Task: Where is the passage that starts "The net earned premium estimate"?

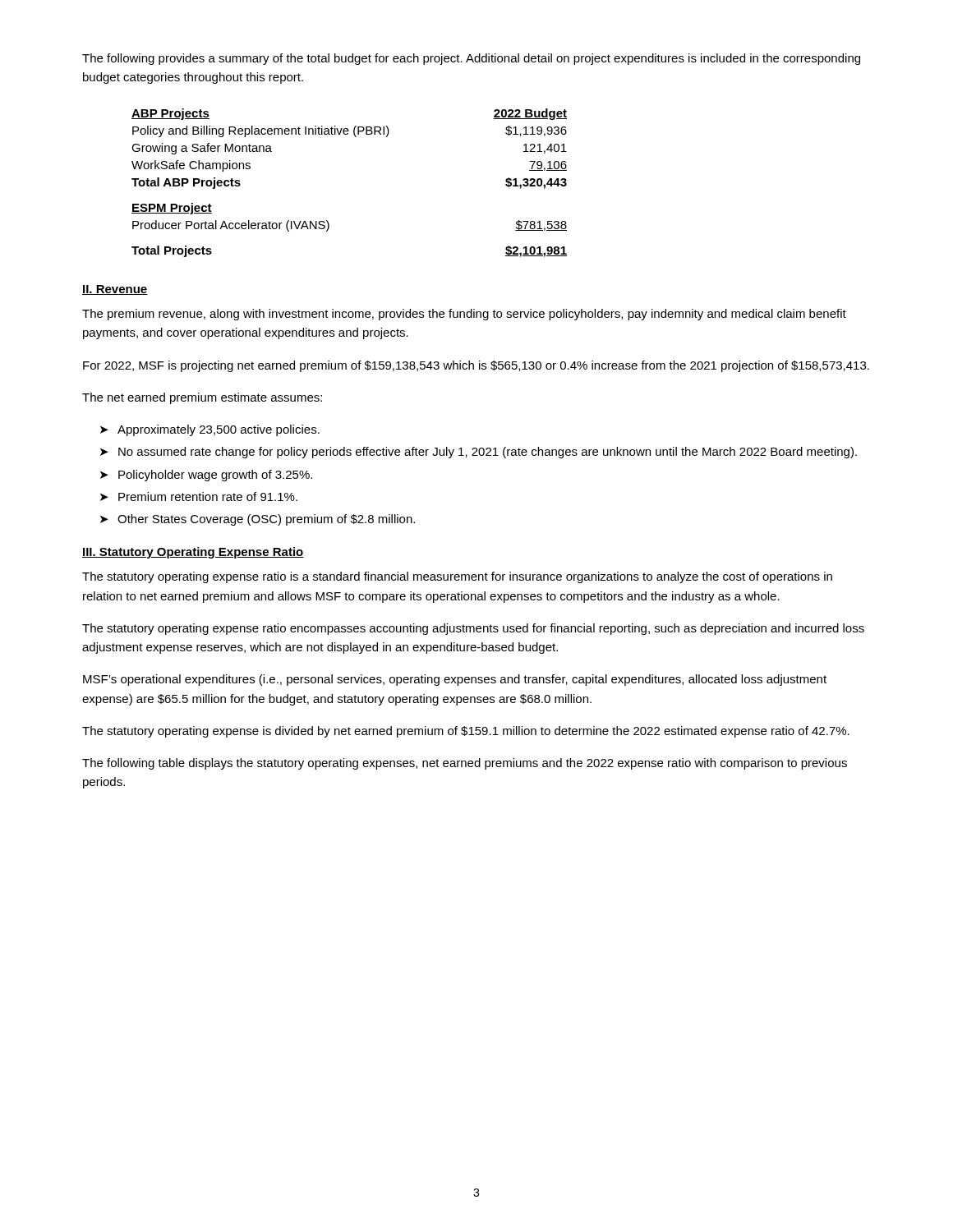Action: (203, 397)
